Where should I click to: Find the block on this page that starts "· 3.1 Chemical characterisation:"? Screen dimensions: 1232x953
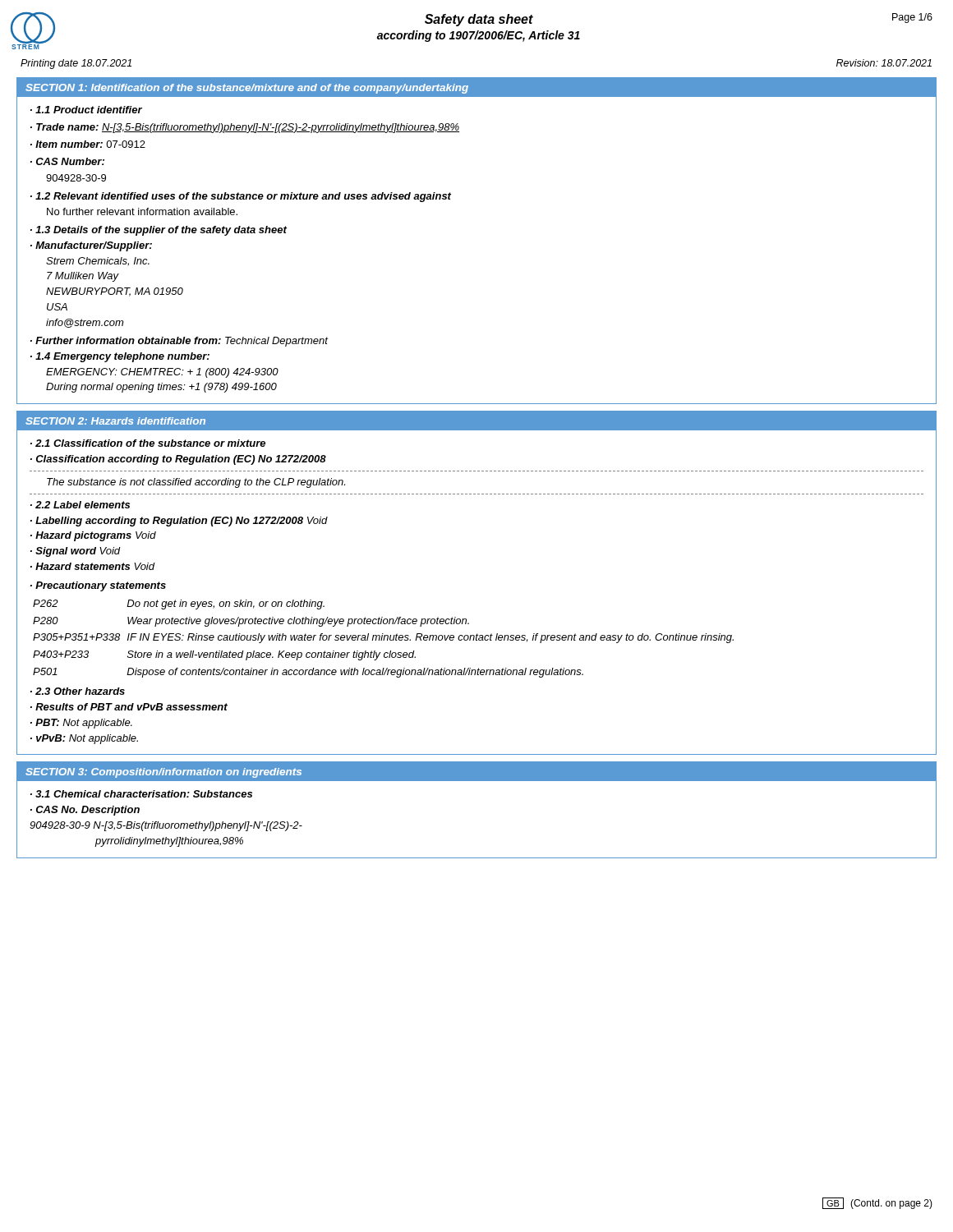141,794
